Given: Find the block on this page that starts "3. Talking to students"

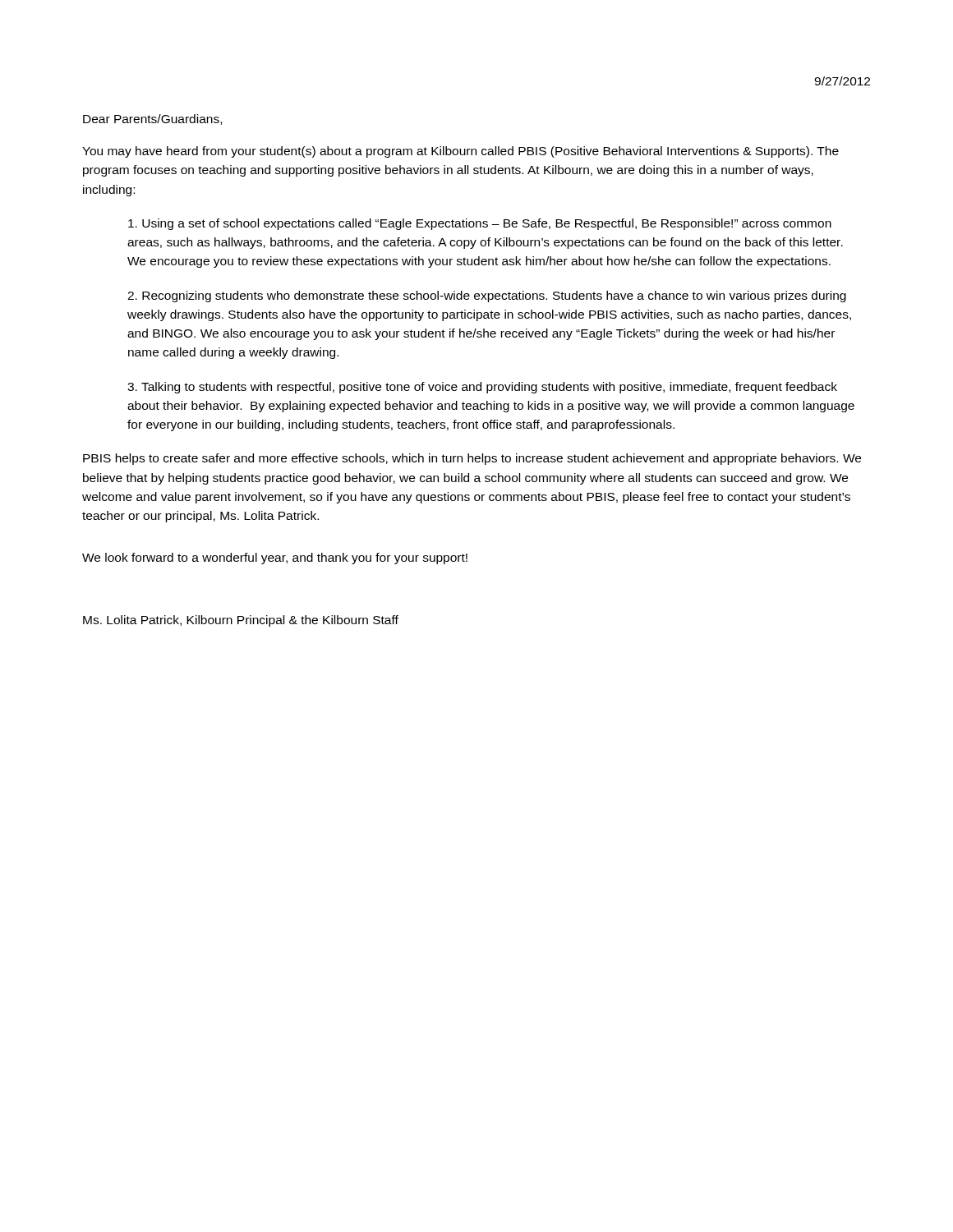Looking at the screenshot, I should coord(491,405).
